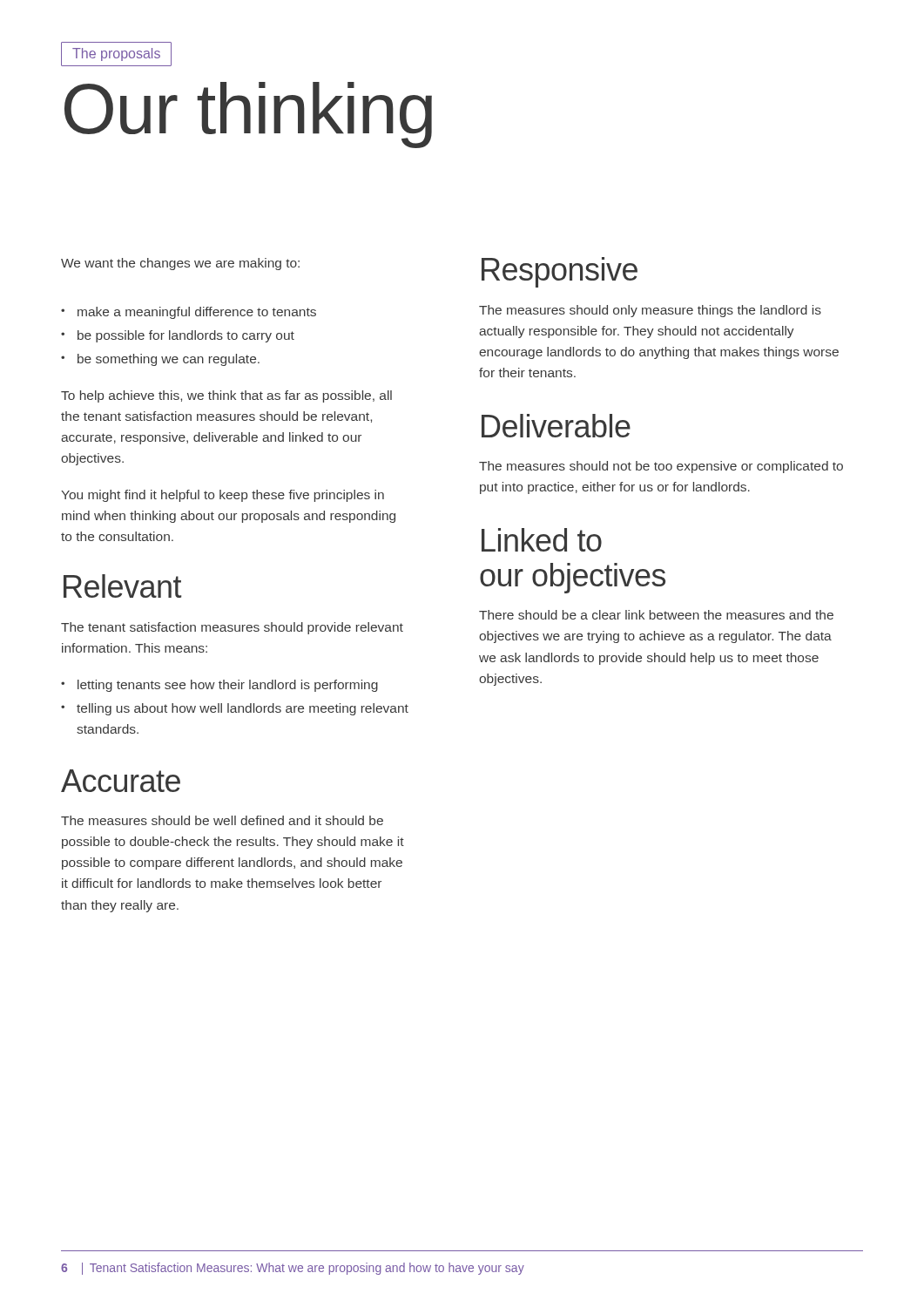Screen dimensions: 1307x924
Task: Select the list item that reads "make a meaningful difference"
Action: (x=235, y=312)
